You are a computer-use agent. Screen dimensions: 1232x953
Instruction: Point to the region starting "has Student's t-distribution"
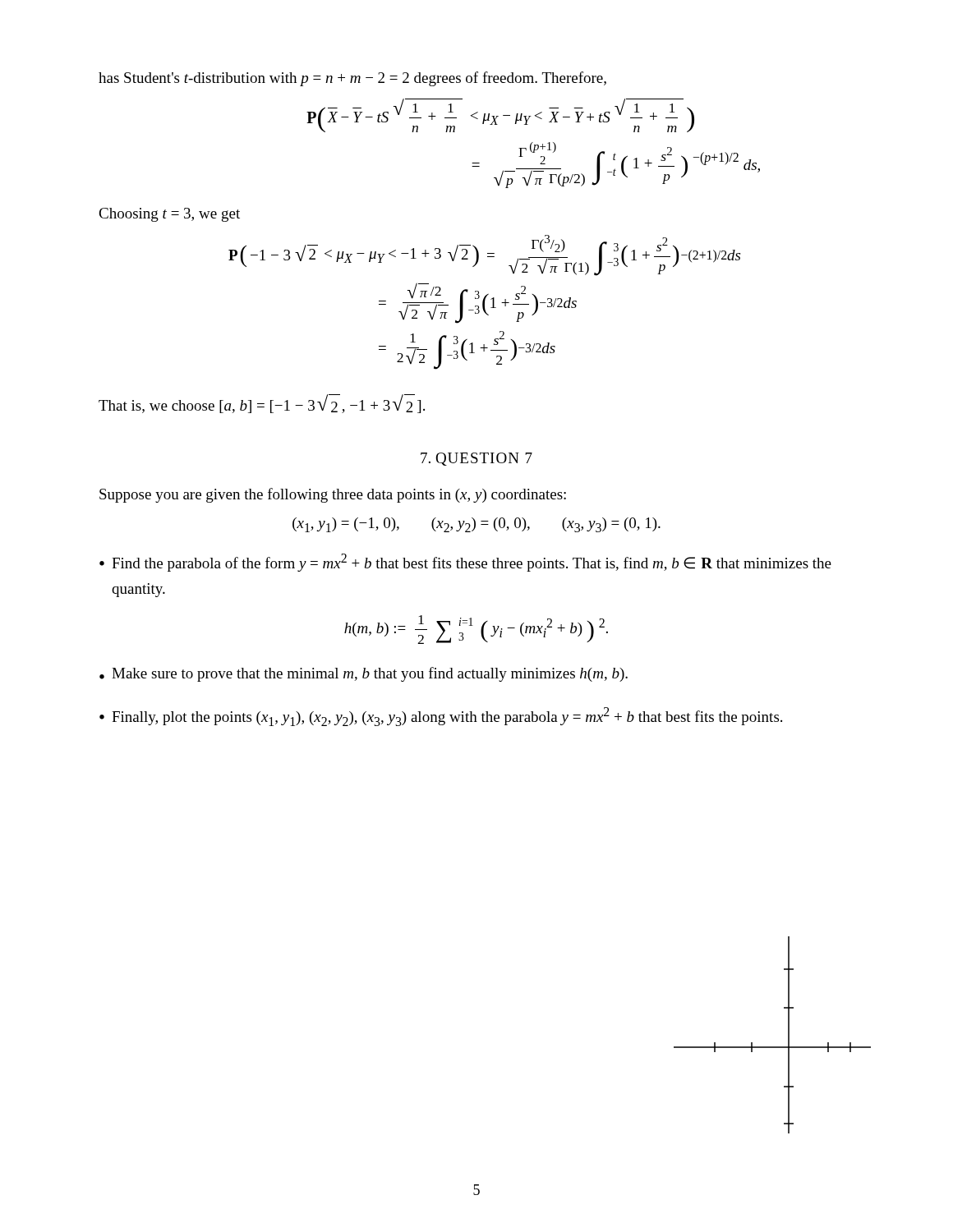tap(353, 78)
